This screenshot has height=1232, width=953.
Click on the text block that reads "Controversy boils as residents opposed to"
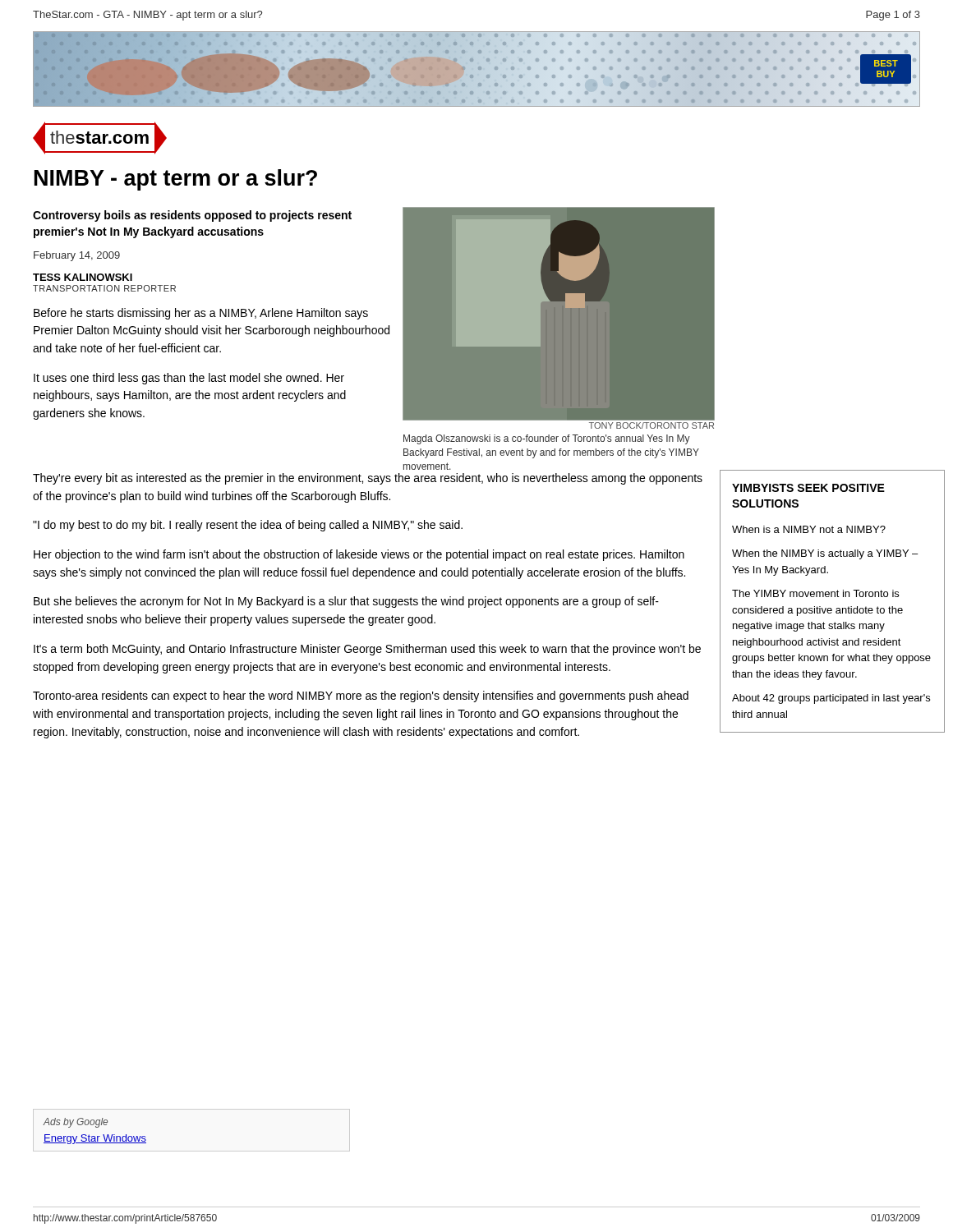point(192,223)
